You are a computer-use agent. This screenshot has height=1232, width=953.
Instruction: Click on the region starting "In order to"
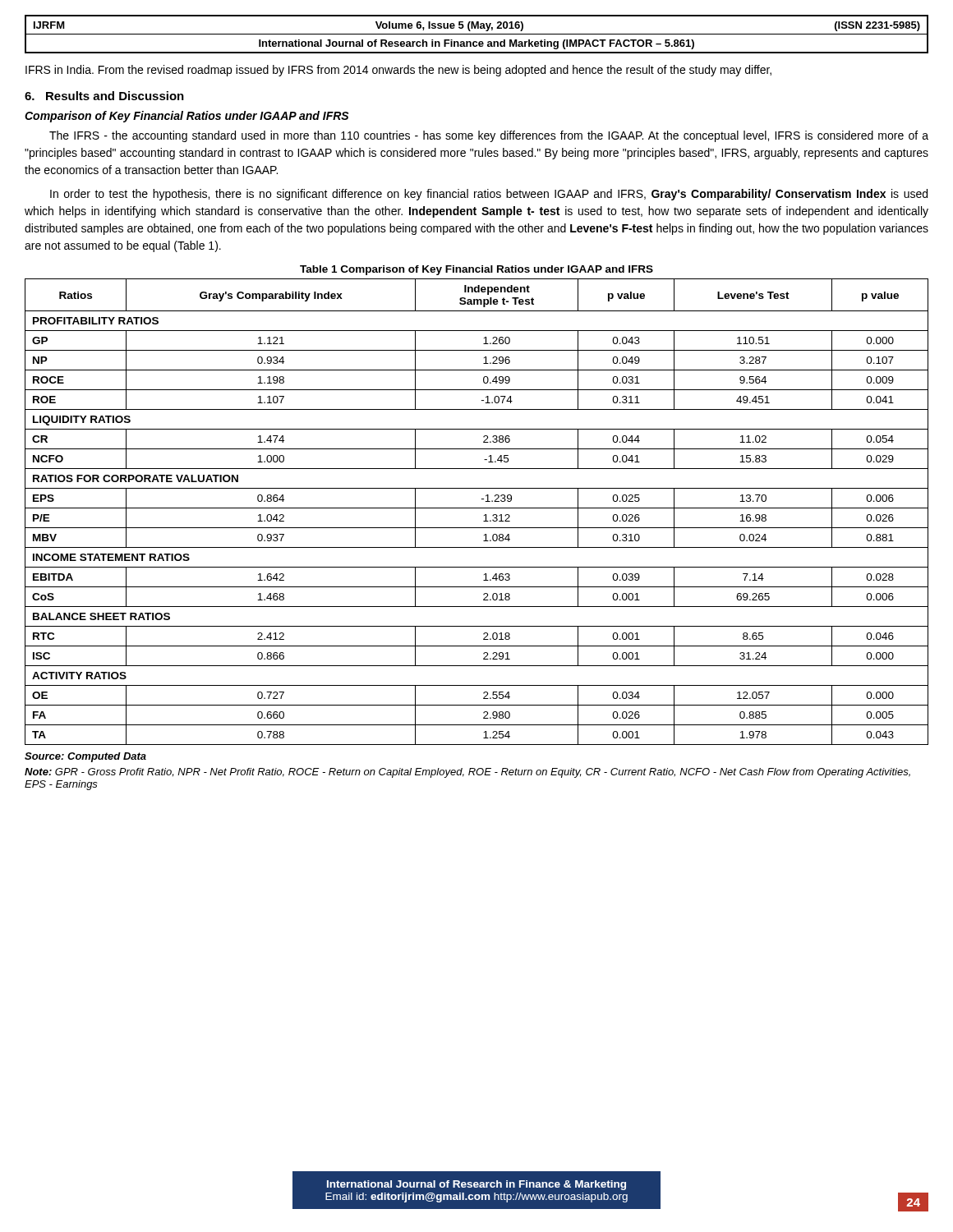point(476,220)
